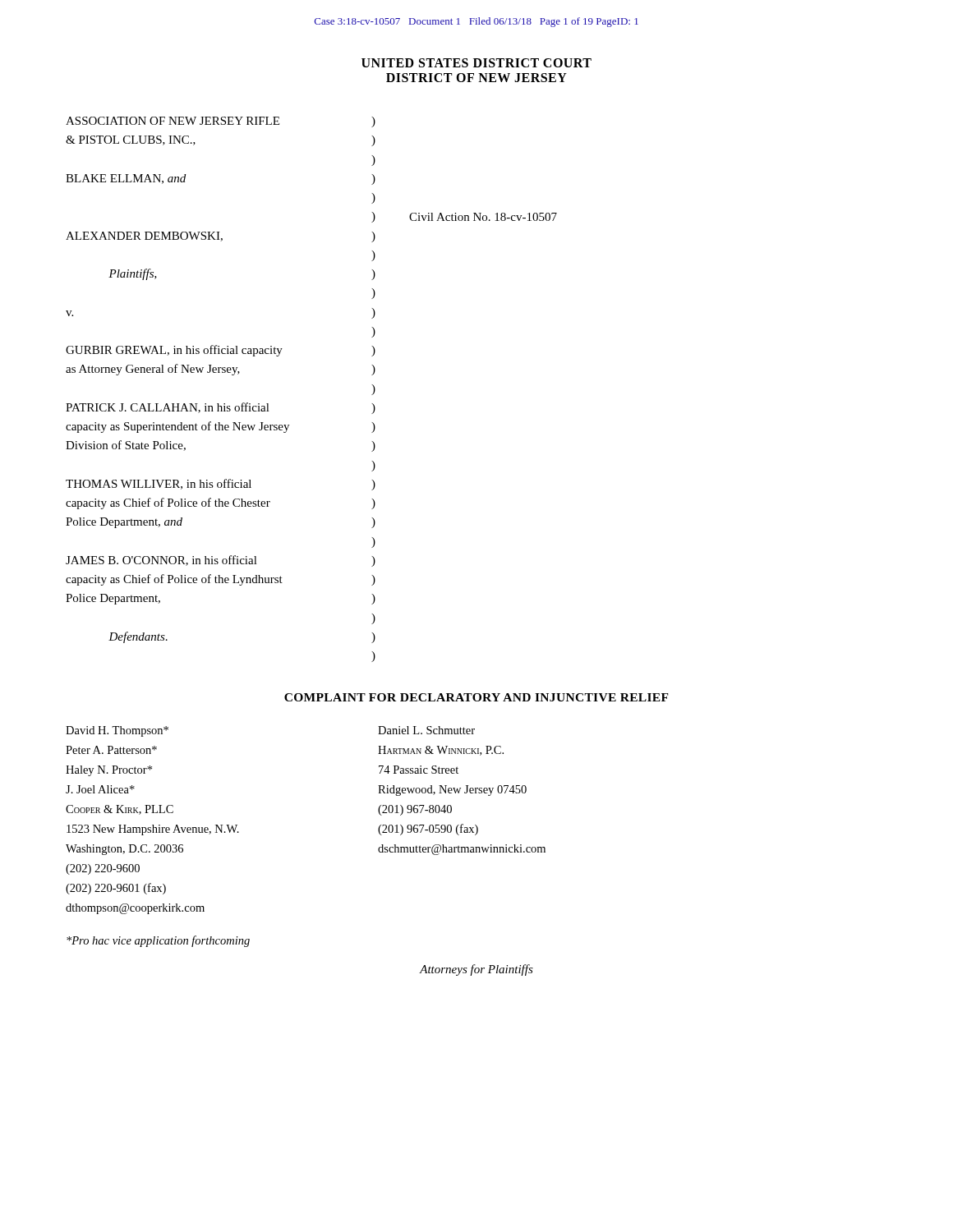Find "UNITED STATES DISTRICT COURTDISTRICT OF NEW JERSEY" on this page
This screenshot has height=1232, width=953.
[476, 70]
